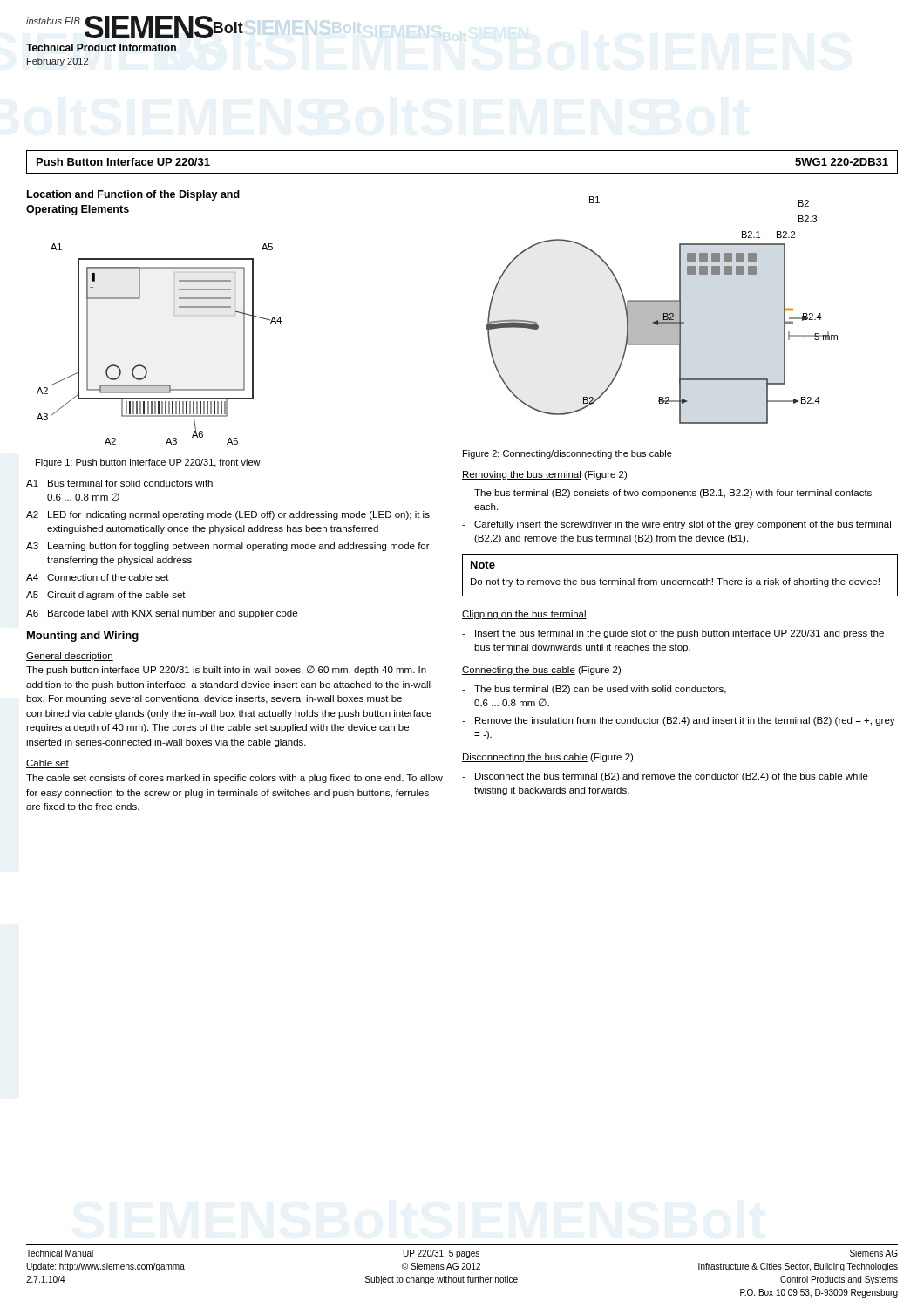Locate the block of text that opens with "A2 LED for indicating normal operating mode"
Viewport: 924px width, 1308px height.
pos(235,521)
